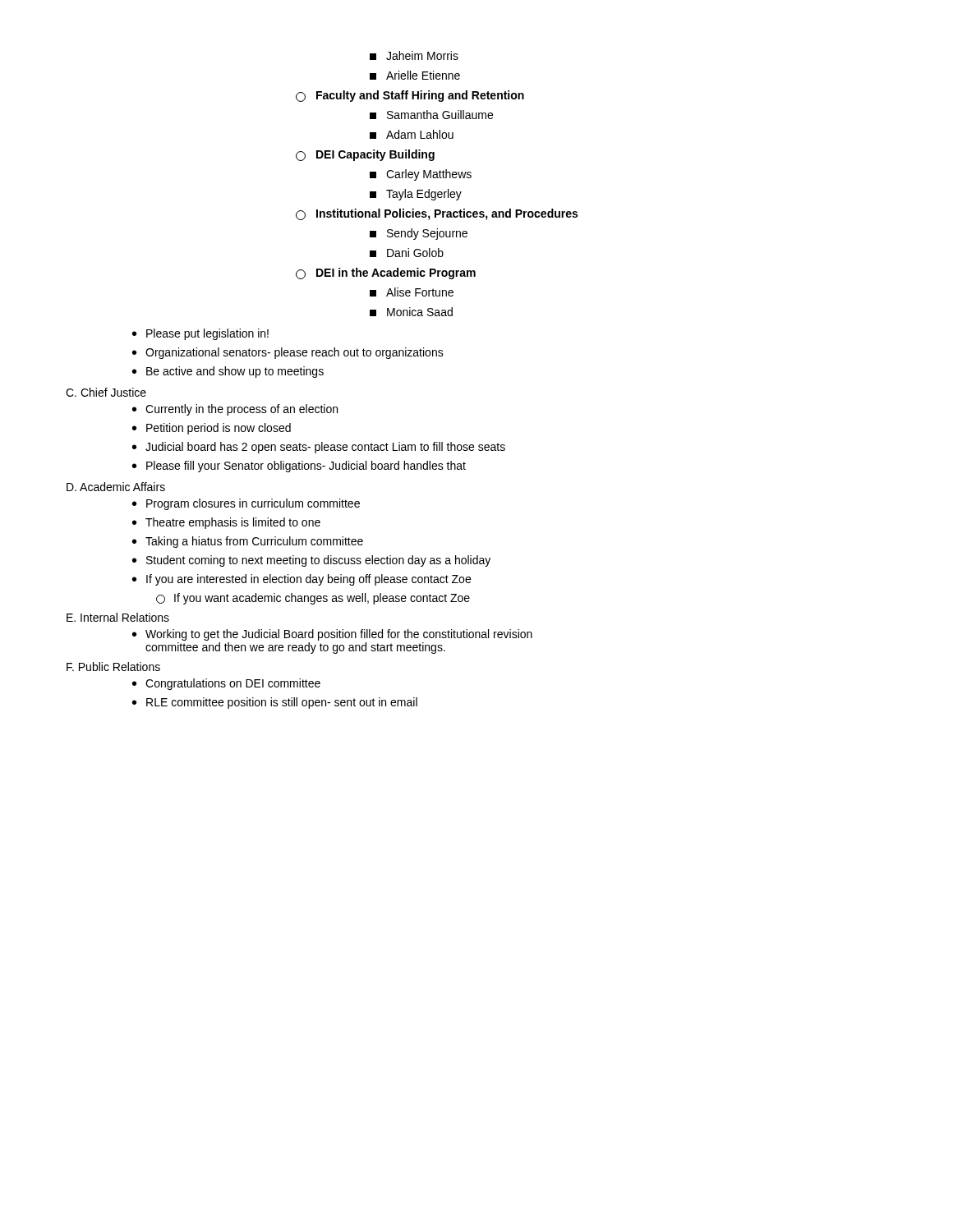This screenshot has height=1232, width=953.
Task: Locate the block of text that opens with "Faculty and Staff Hiring"
Action: 410,95
